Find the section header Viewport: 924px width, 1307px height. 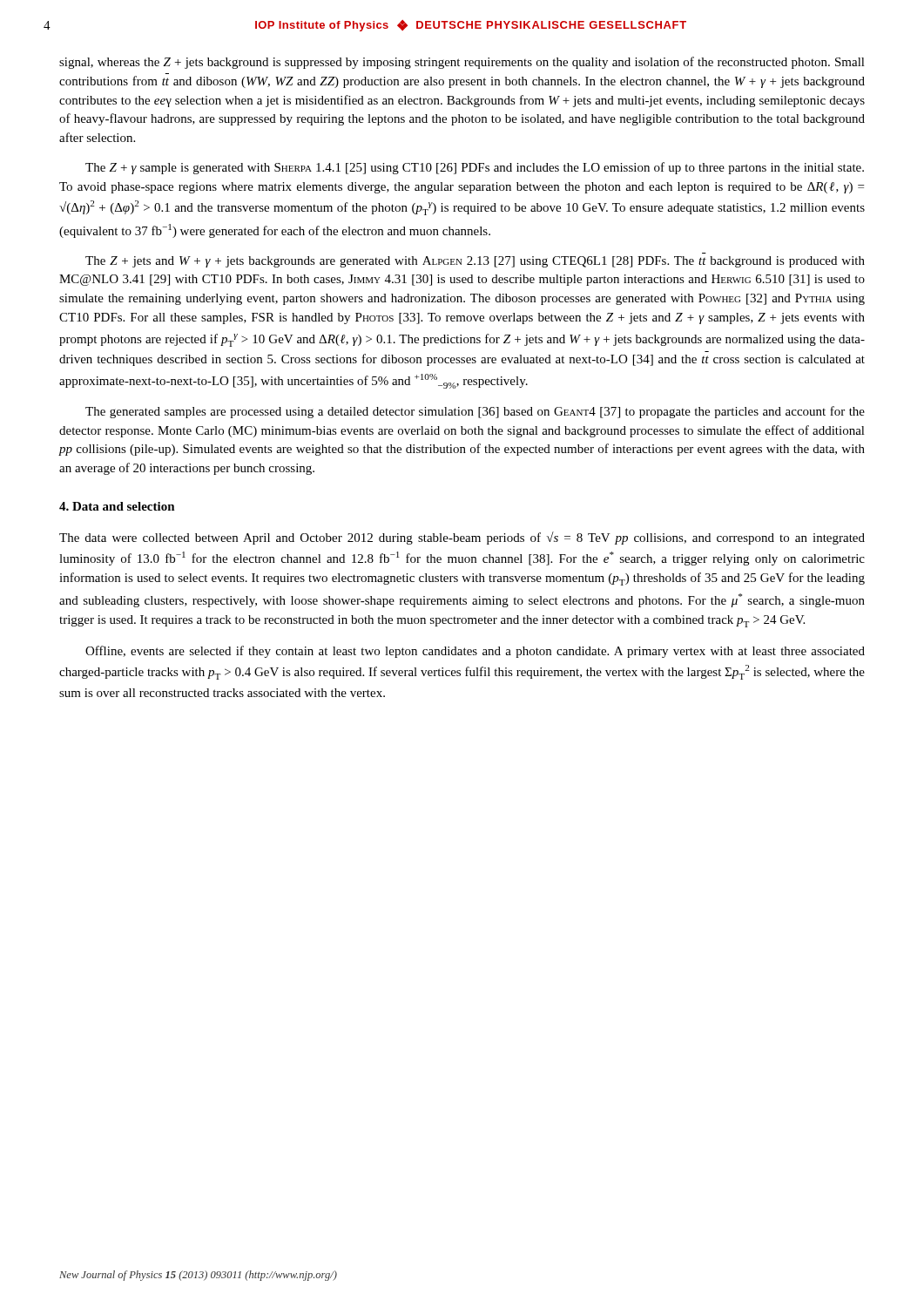click(x=117, y=506)
